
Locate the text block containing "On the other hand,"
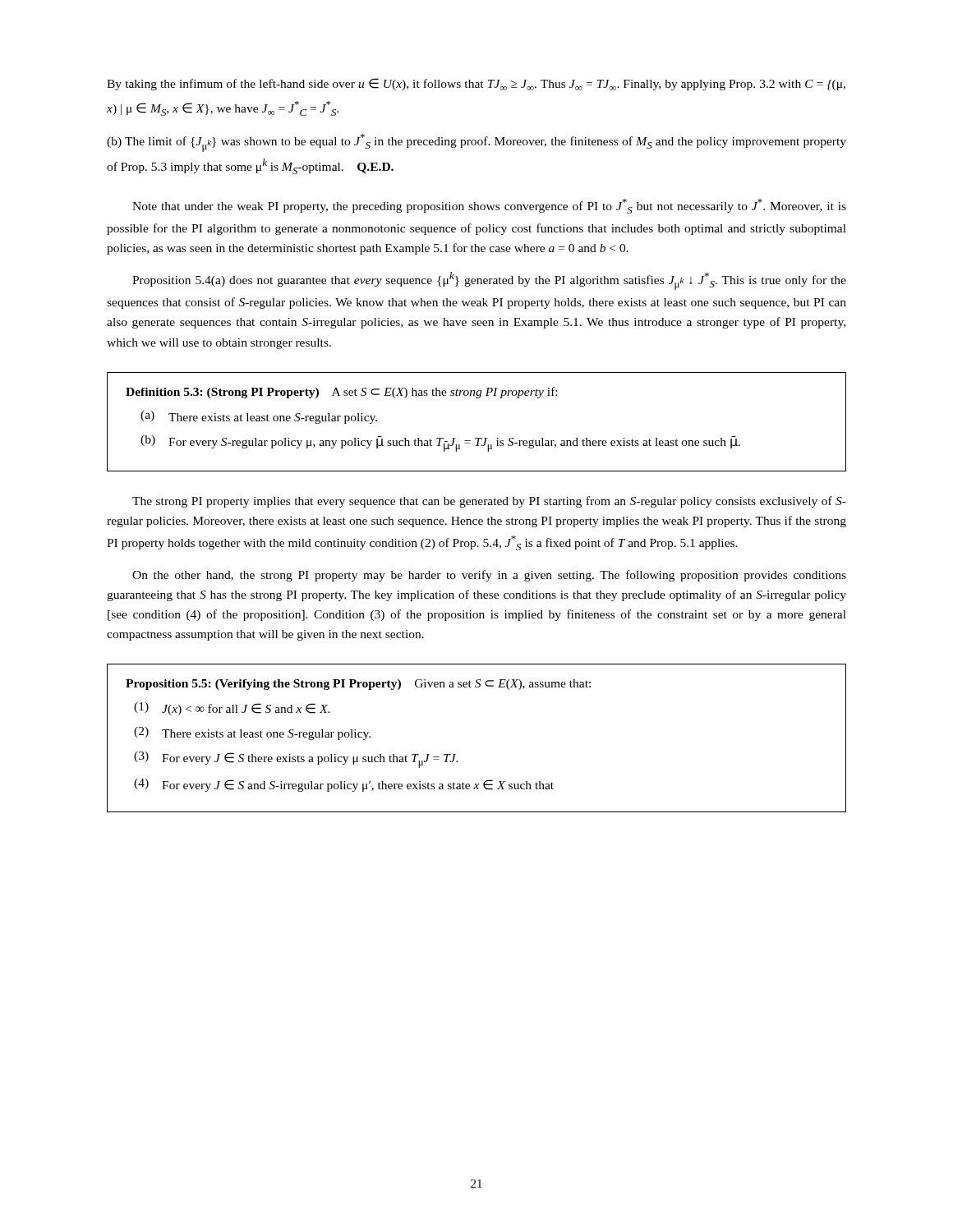pyautogui.click(x=476, y=604)
